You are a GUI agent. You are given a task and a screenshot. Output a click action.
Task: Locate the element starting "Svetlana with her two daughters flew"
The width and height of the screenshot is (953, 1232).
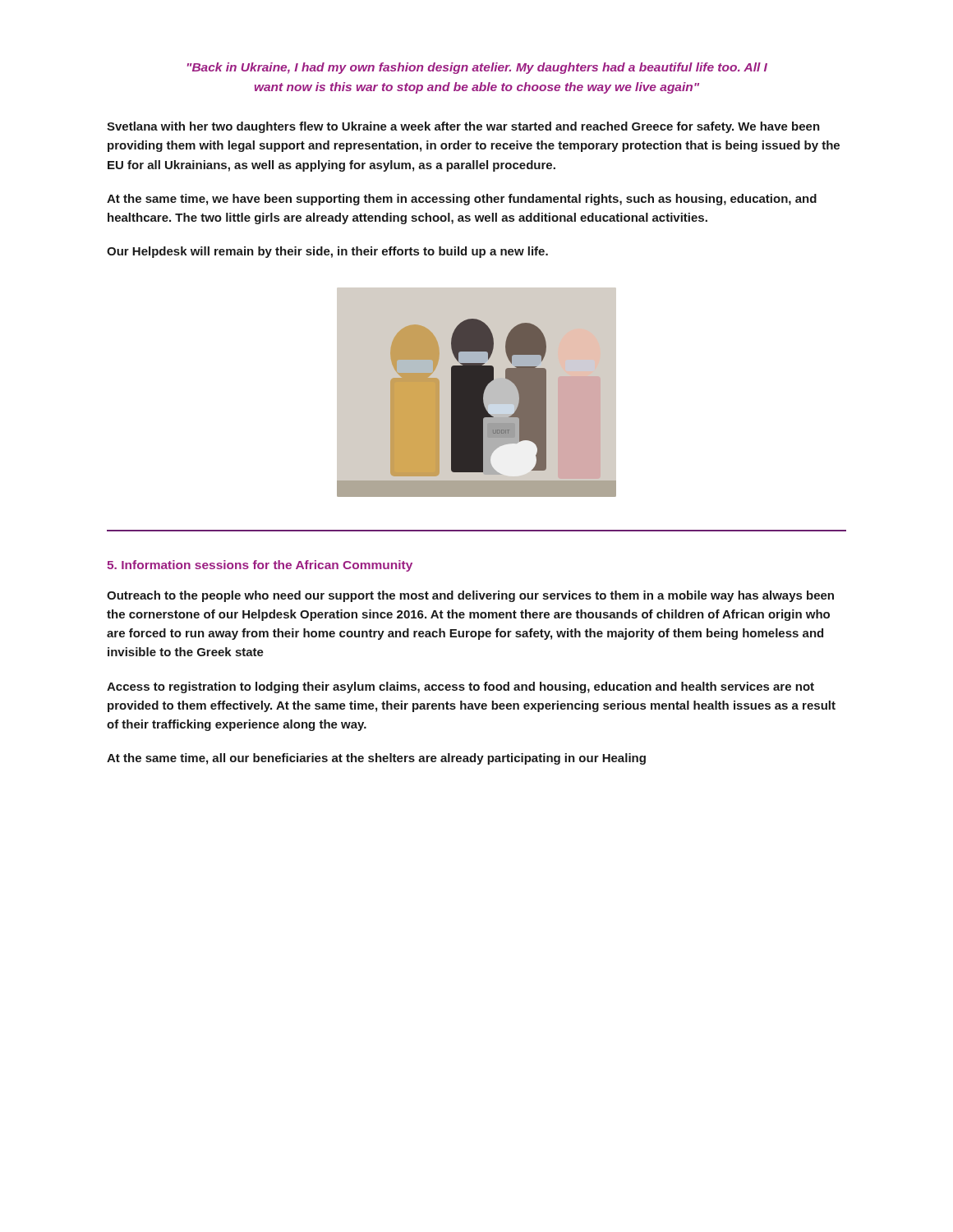(x=473, y=145)
